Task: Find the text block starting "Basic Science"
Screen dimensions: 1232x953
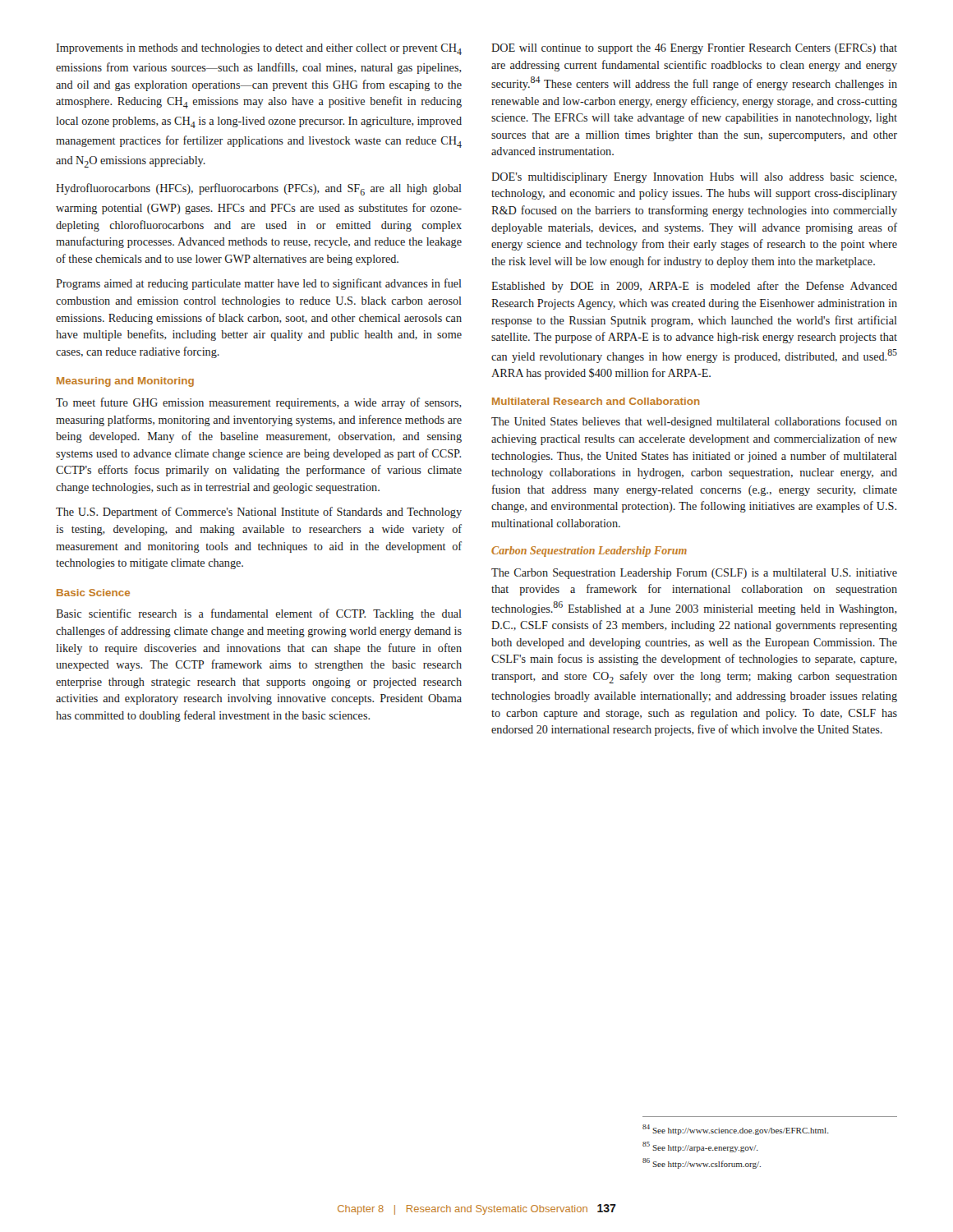Action: click(x=93, y=593)
